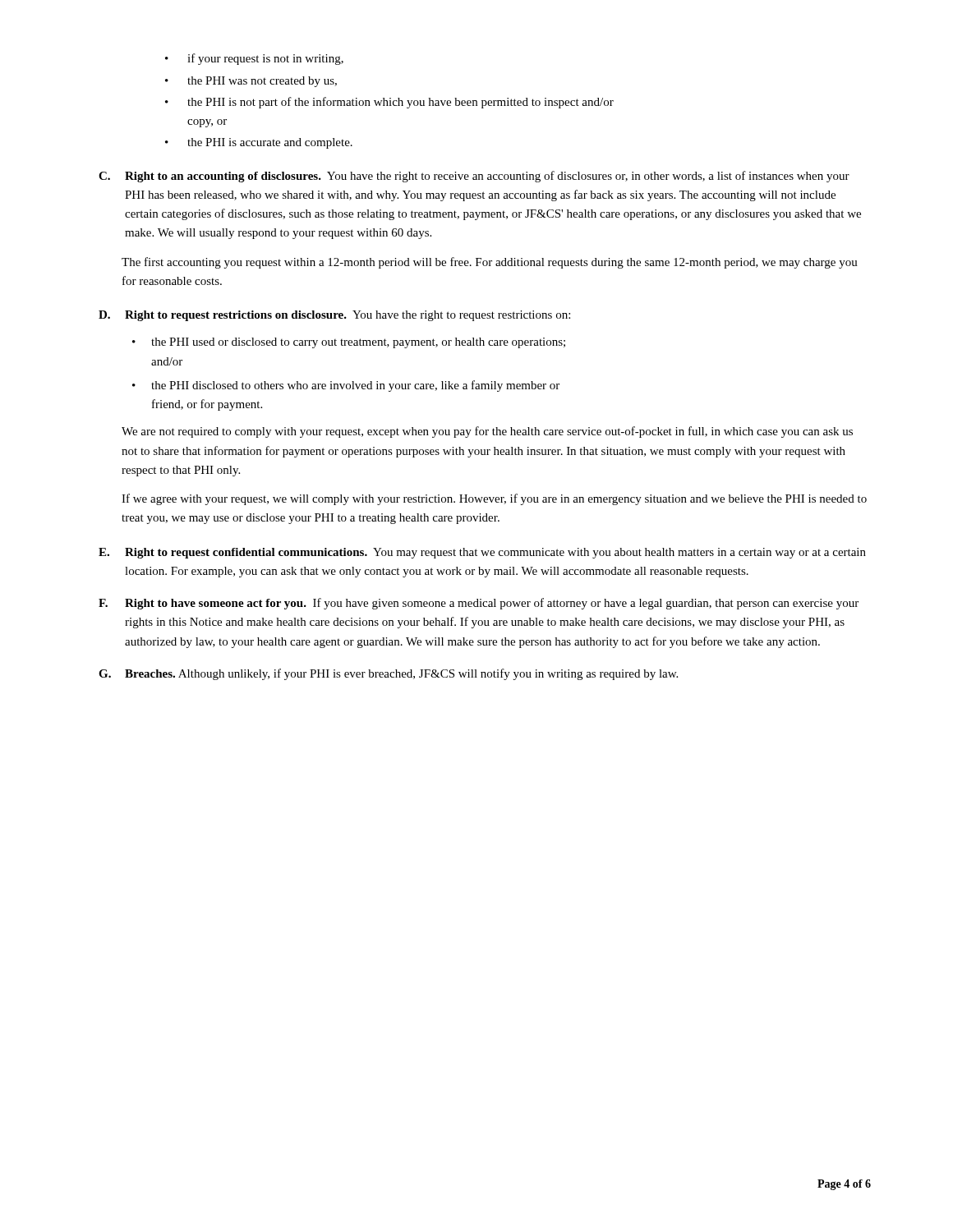Click on the text block that reads "If we agree with your request,"
Viewport: 953px width, 1232px height.
point(494,508)
